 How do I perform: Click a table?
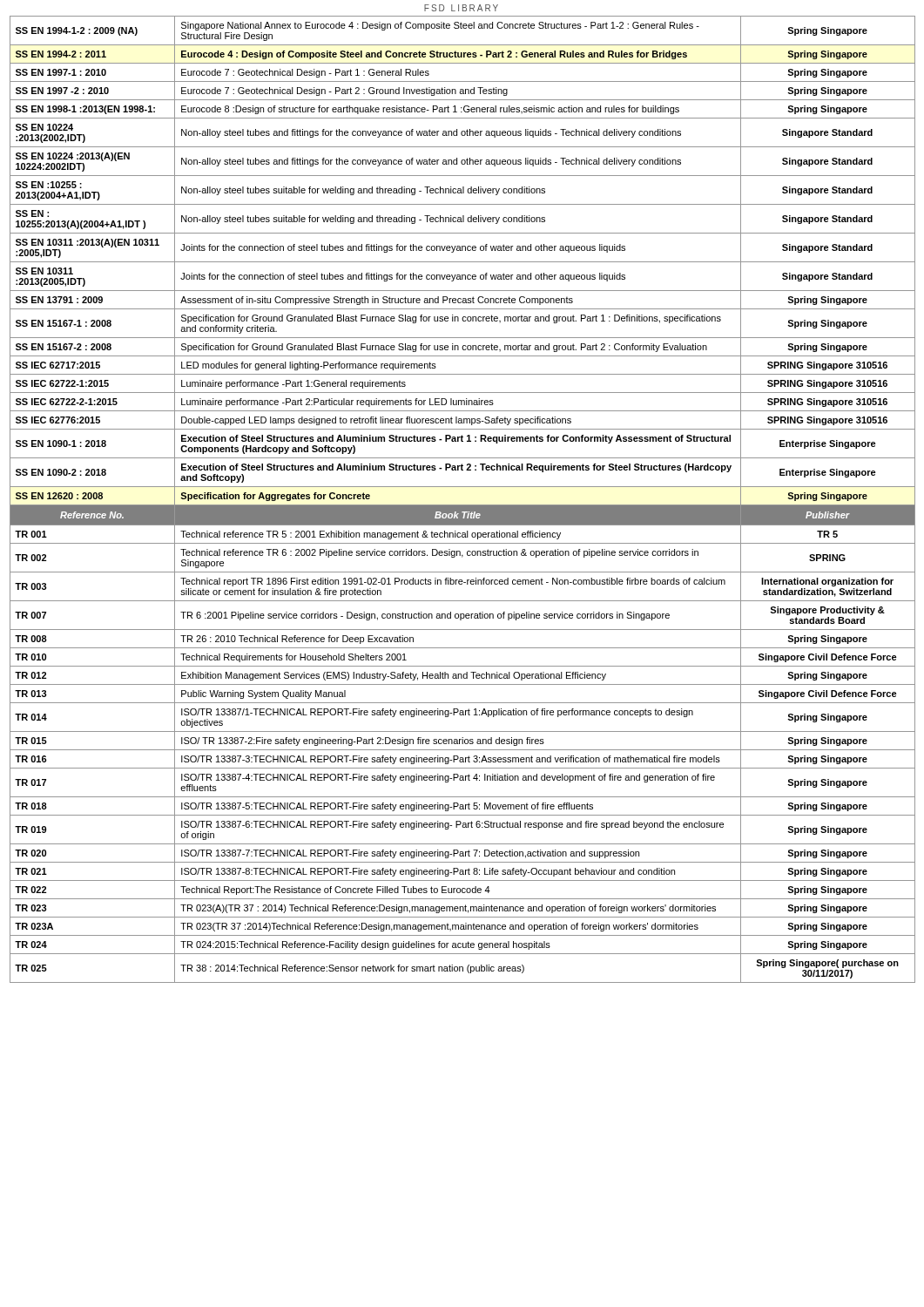(462, 499)
